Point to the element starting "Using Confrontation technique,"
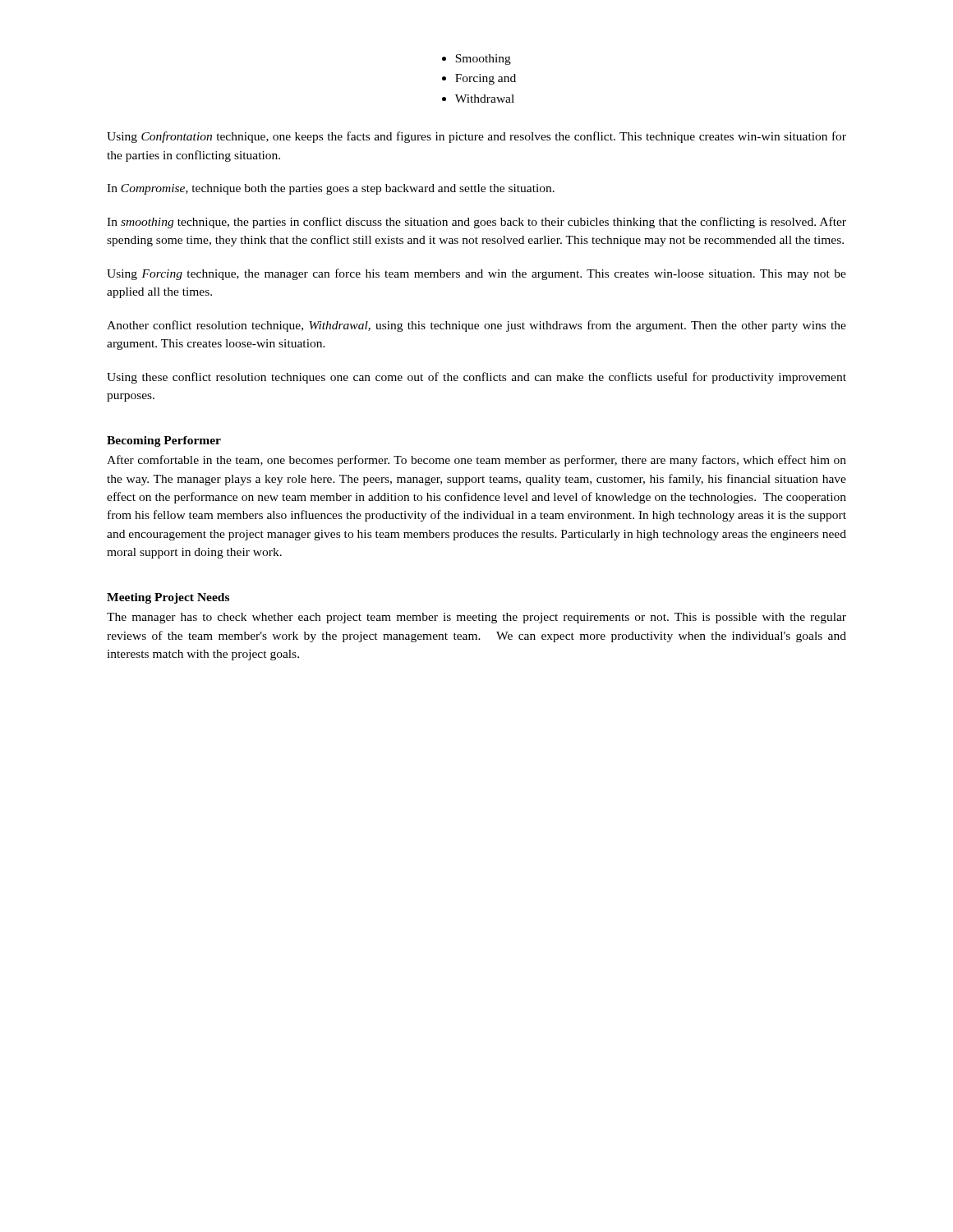The height and width of the screenshot is (1232, 953). point(476,145)
